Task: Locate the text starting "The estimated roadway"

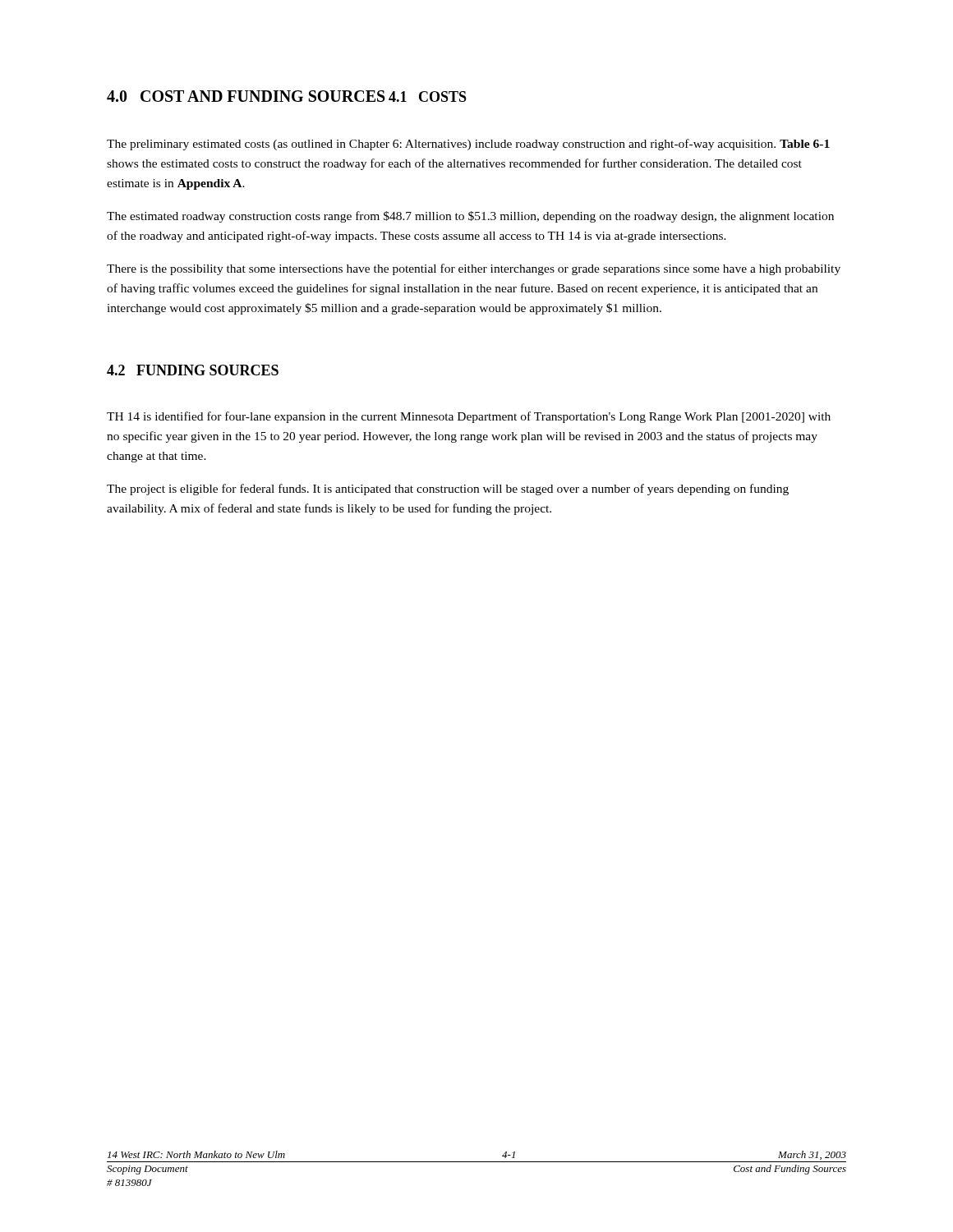Action: click(x=476, y=226)
